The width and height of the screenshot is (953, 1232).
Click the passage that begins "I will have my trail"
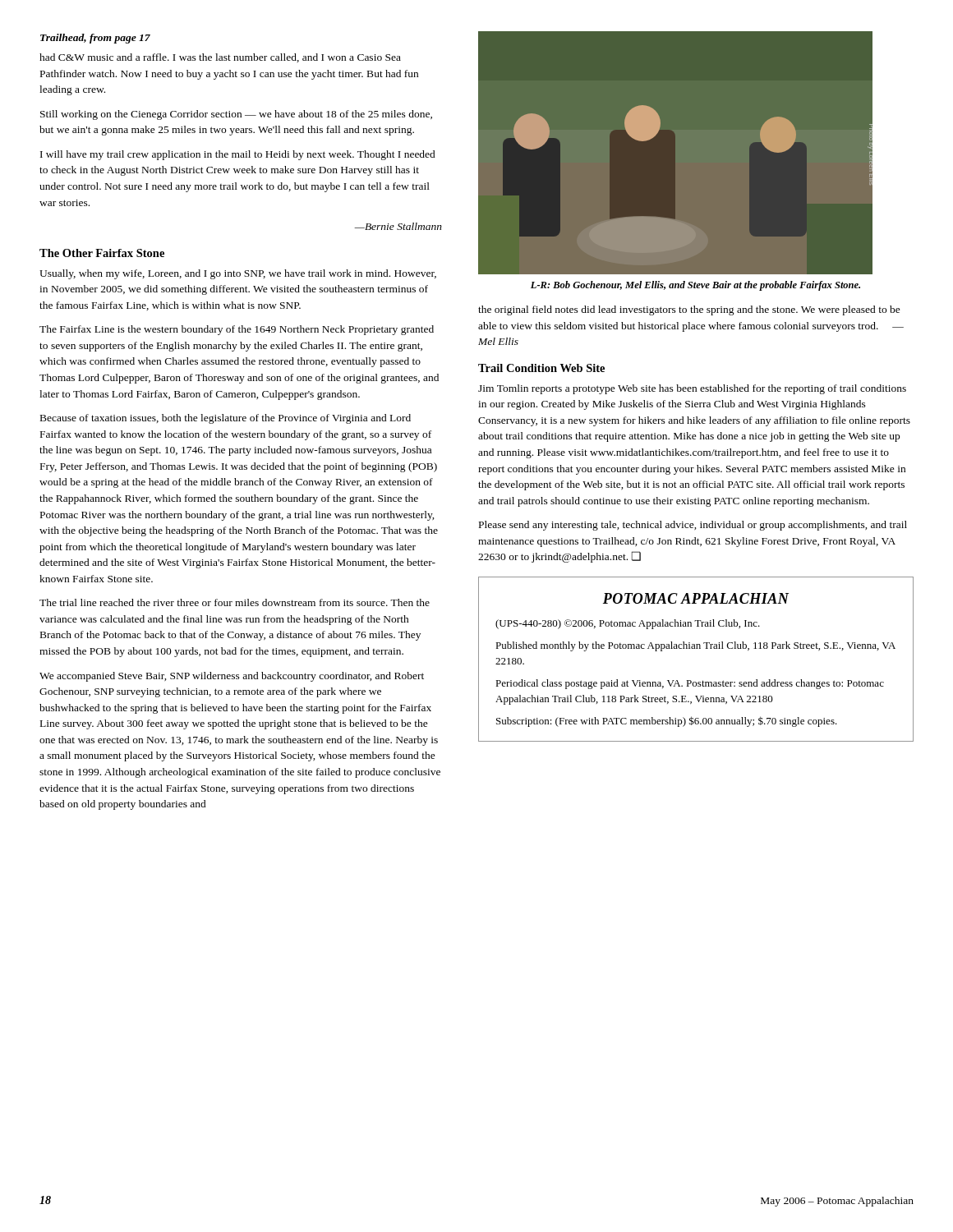241,190
